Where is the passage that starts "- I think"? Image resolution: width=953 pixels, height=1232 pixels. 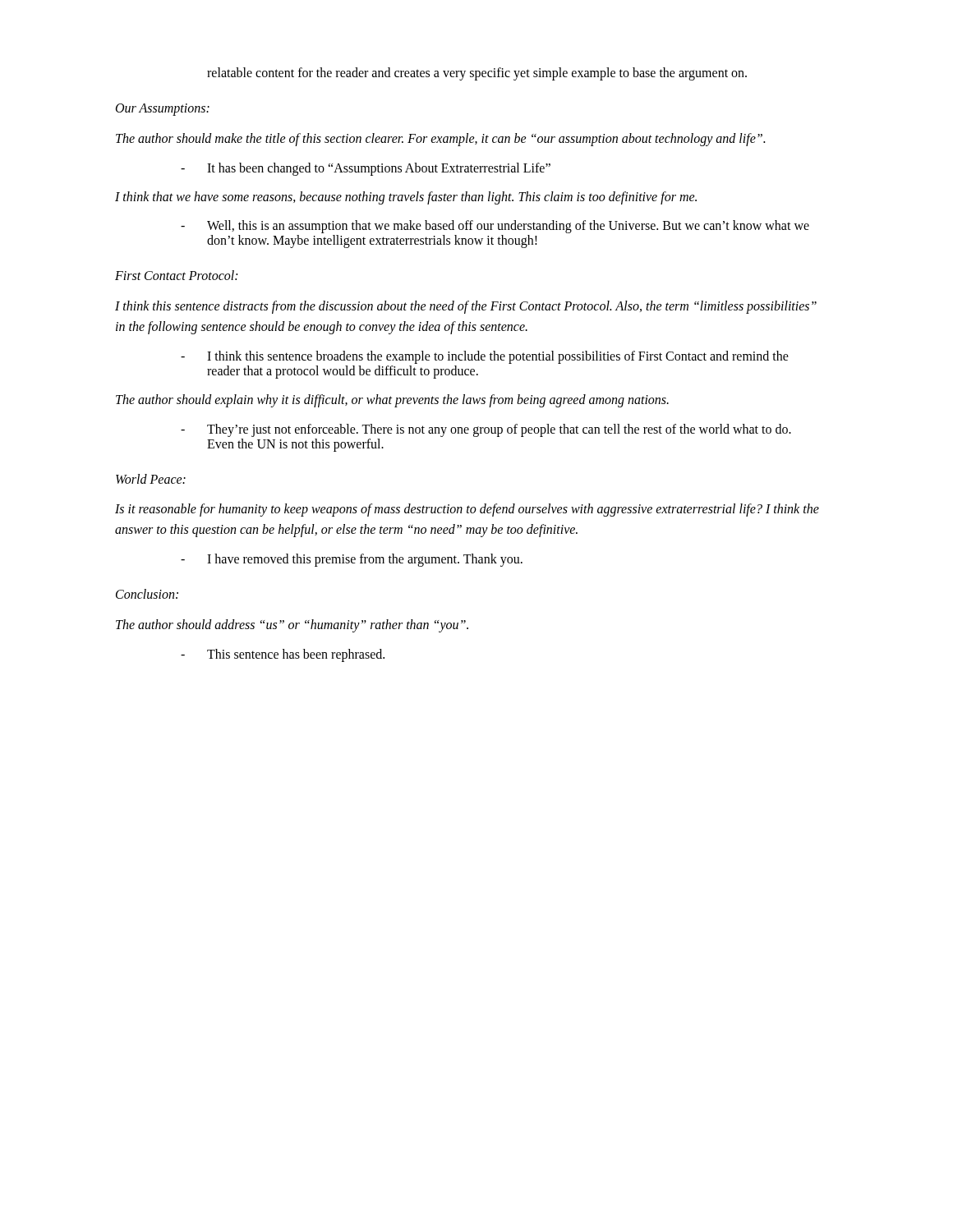click(x=501, y=364)
